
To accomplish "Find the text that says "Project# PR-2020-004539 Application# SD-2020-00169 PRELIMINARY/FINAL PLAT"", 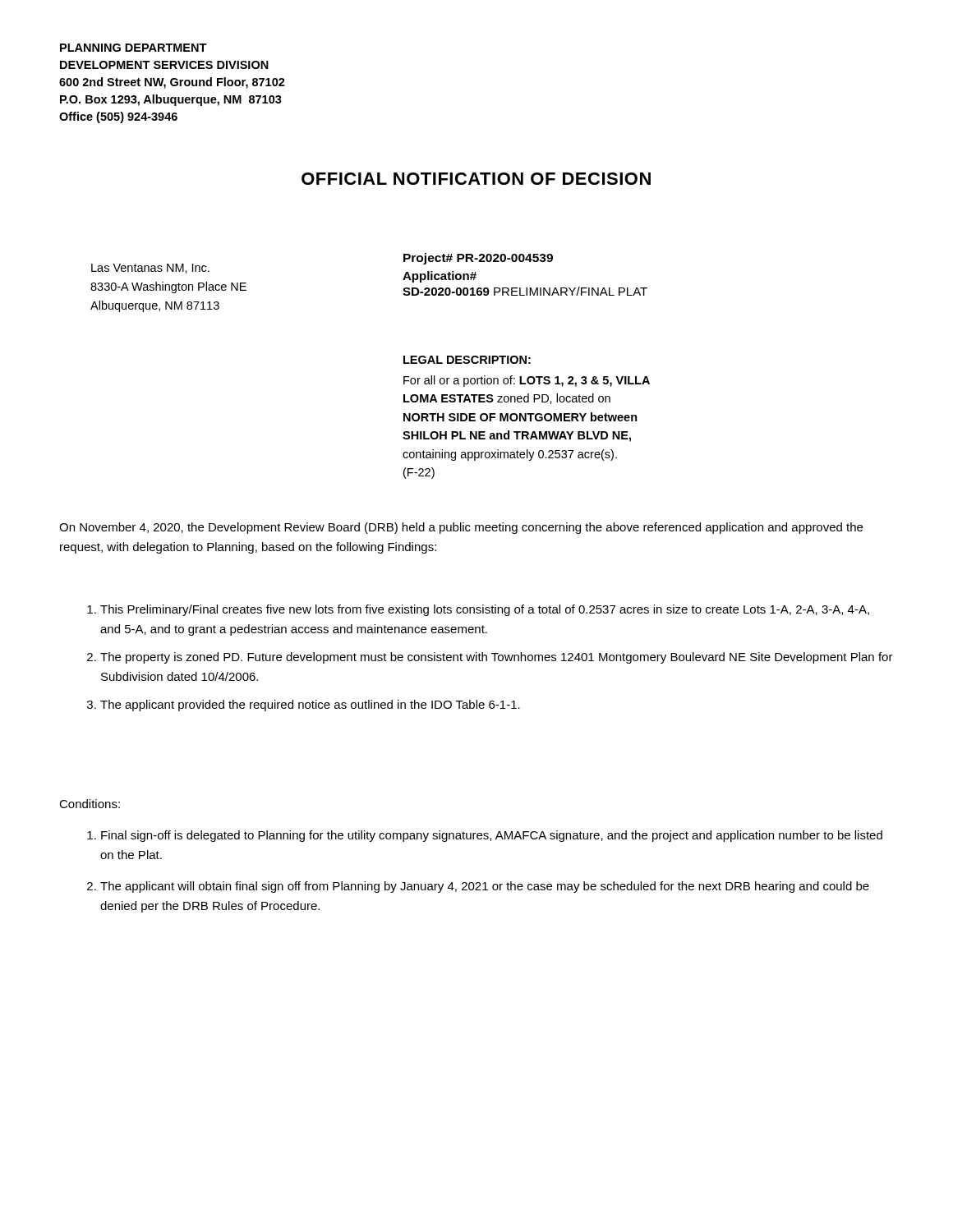I will (478, 259).
